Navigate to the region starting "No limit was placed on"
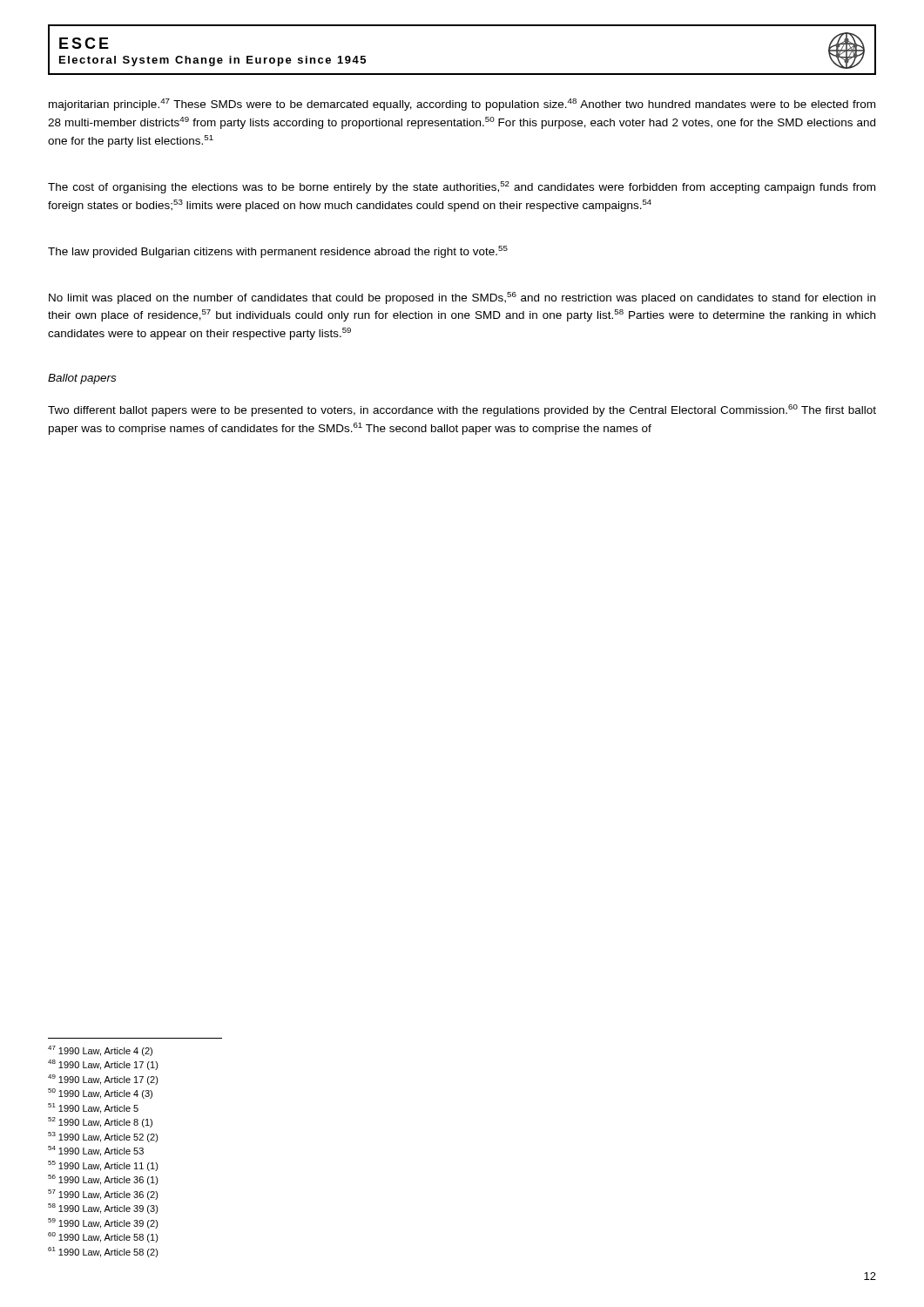This screenshot has height=1307, width=924. (462, 314)
